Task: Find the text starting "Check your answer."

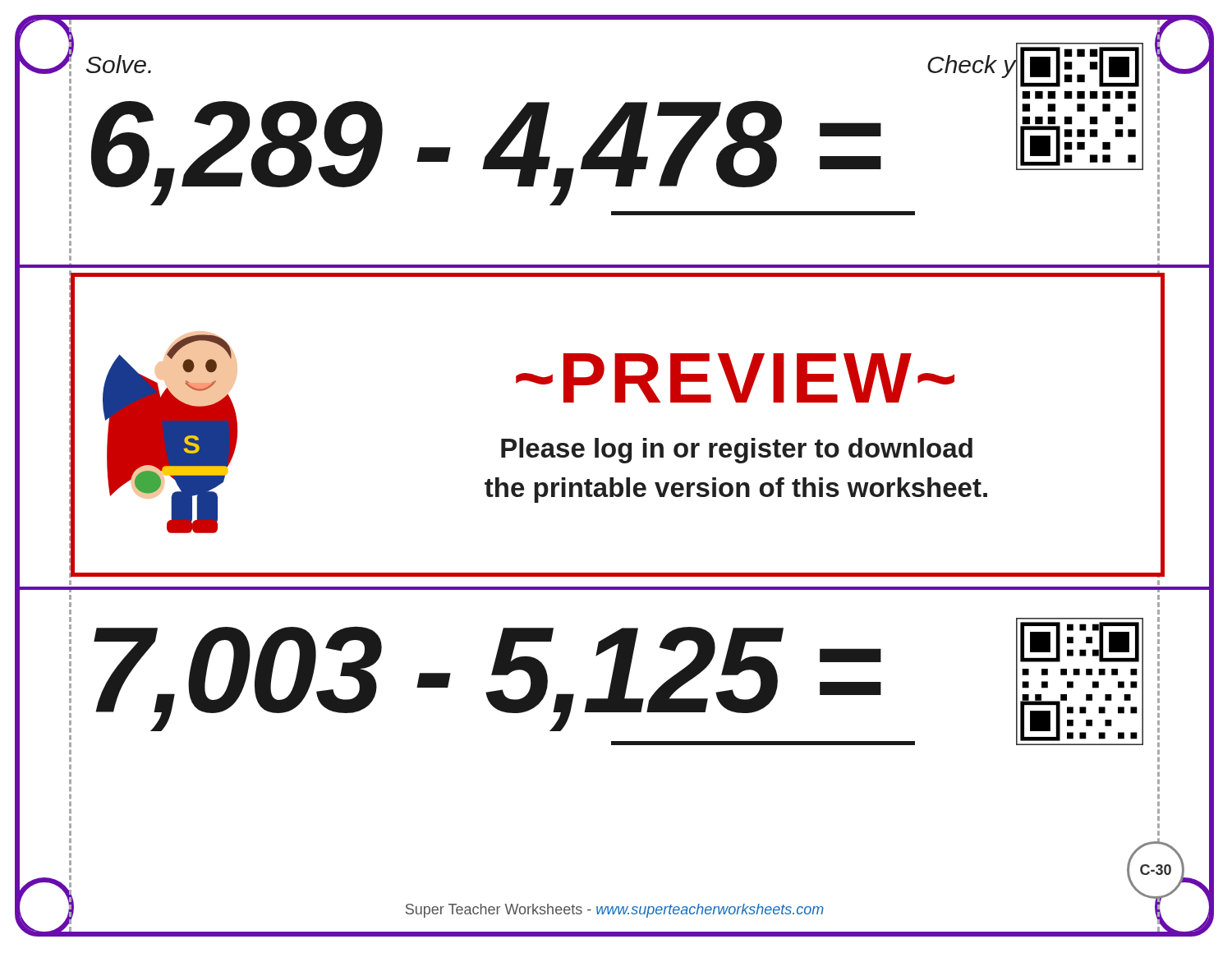Action: click(x=1035, y=64)
